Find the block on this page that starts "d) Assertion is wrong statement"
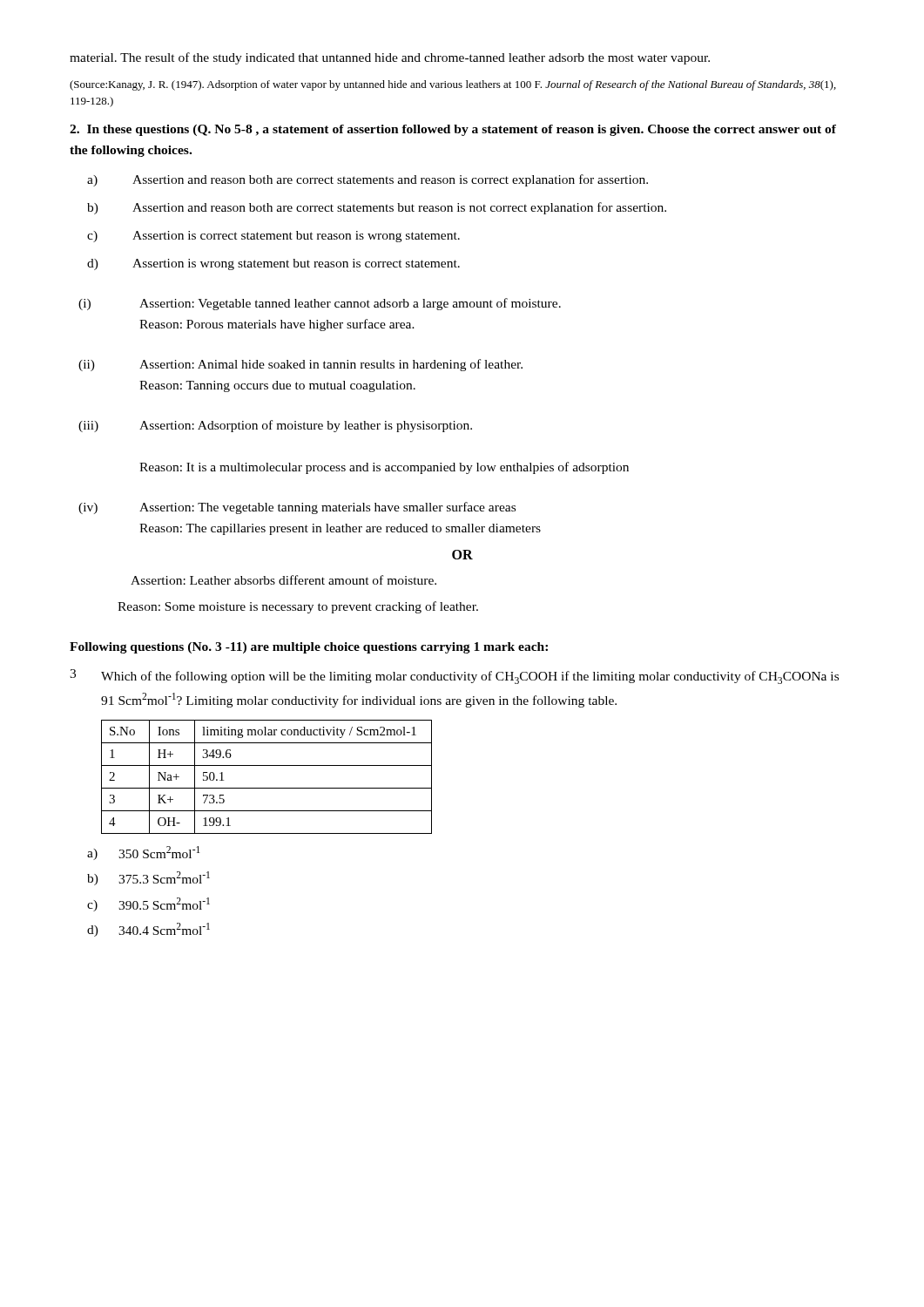Viewport: 924px width, 1307px height. [x=462, y=263]
